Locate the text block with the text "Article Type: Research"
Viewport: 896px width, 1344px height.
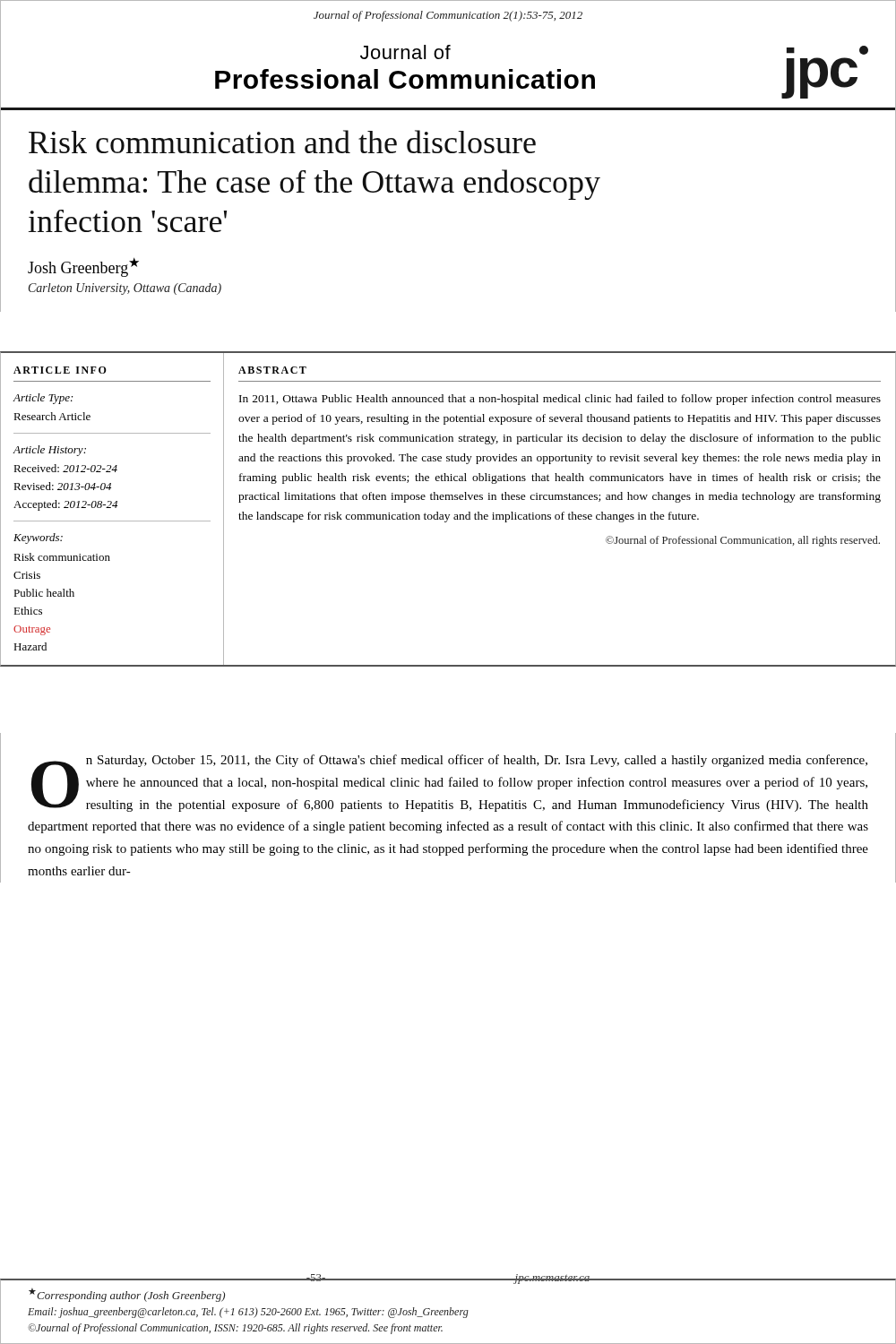pyautogui.click(x=43, y=399)
